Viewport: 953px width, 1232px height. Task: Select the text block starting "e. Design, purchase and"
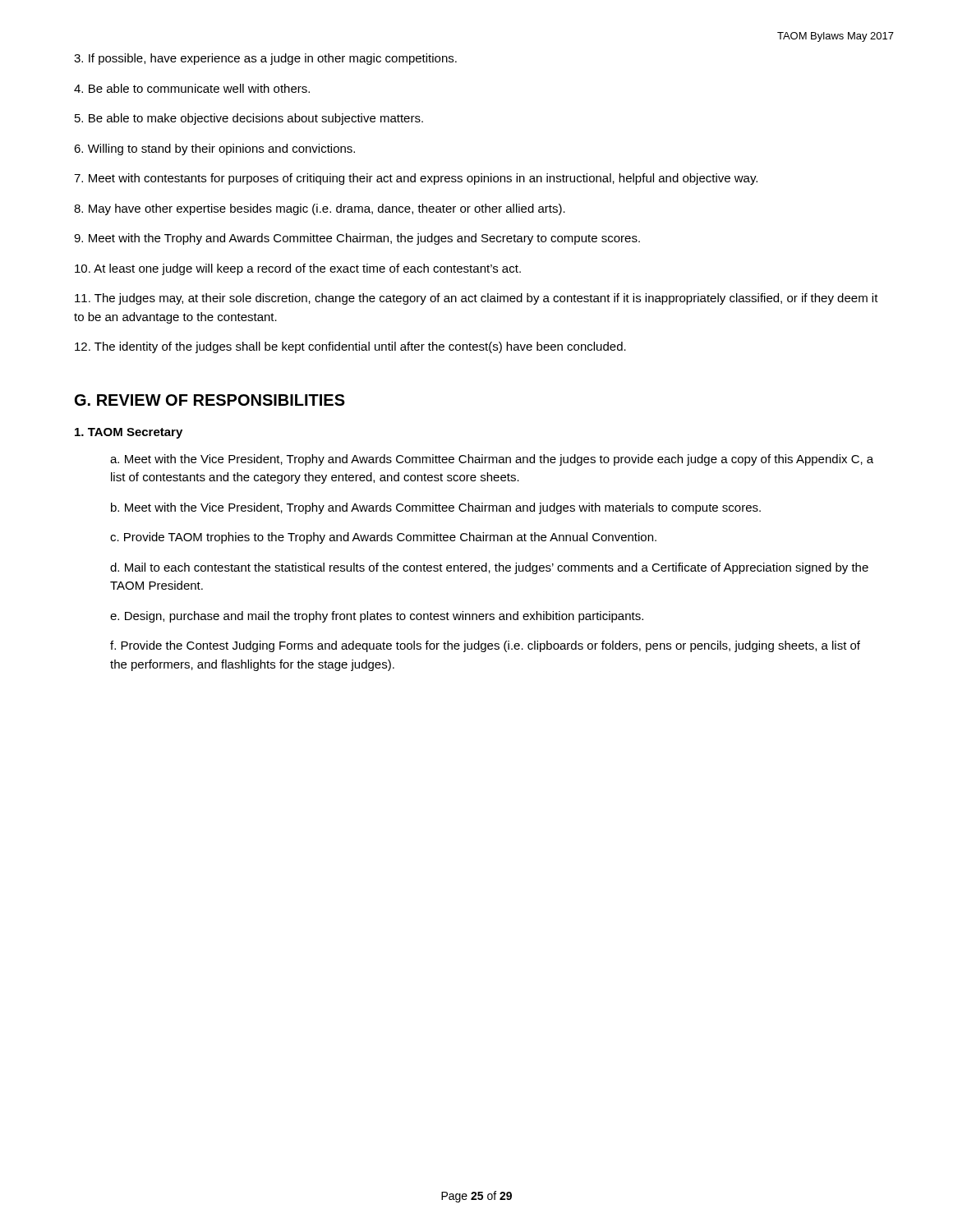point(377,615)
